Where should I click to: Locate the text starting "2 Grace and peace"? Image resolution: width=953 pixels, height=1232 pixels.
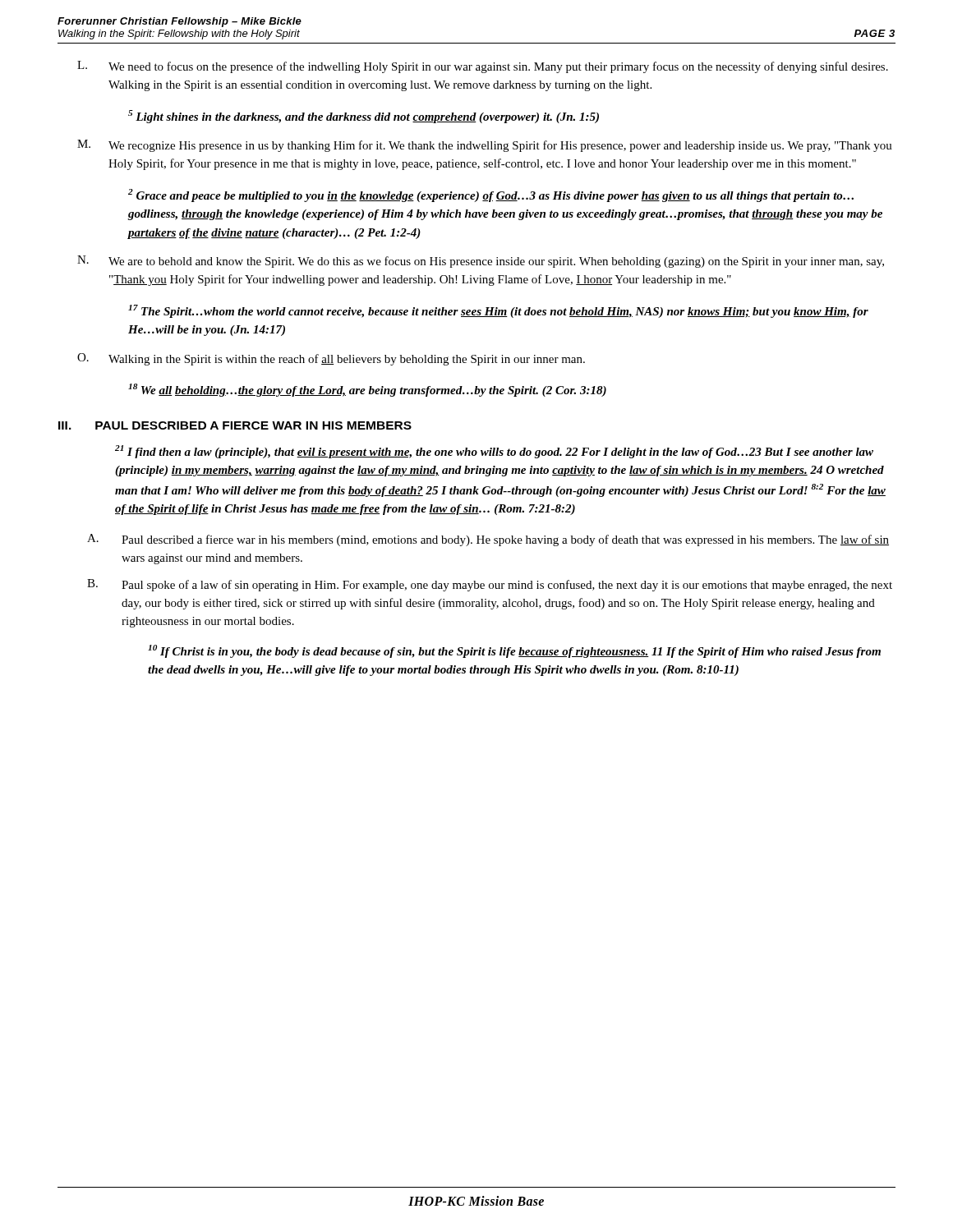[505, 212]
